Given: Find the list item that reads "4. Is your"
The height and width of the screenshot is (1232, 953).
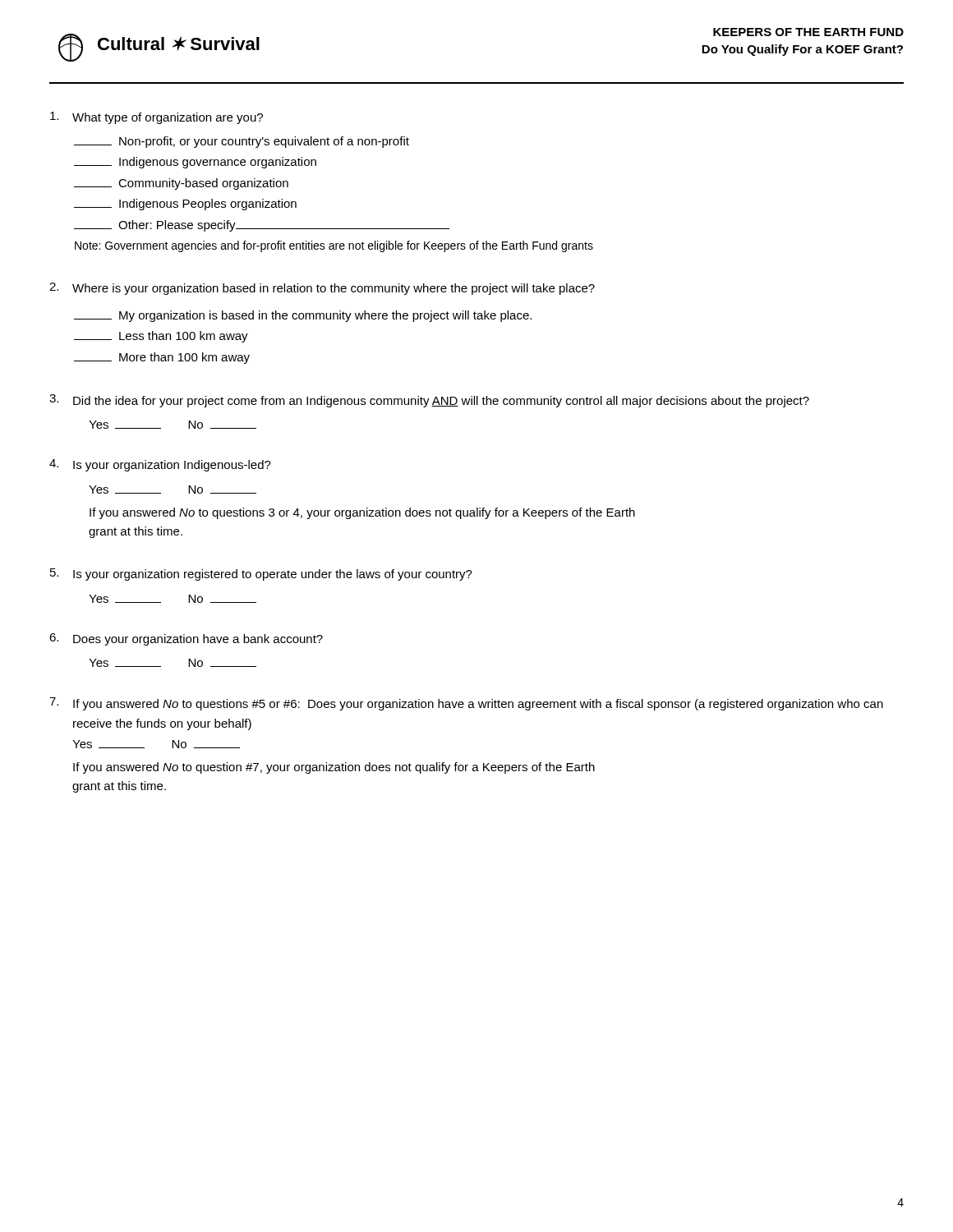Looking at the screenshot, I should click(x=476, y=498).
